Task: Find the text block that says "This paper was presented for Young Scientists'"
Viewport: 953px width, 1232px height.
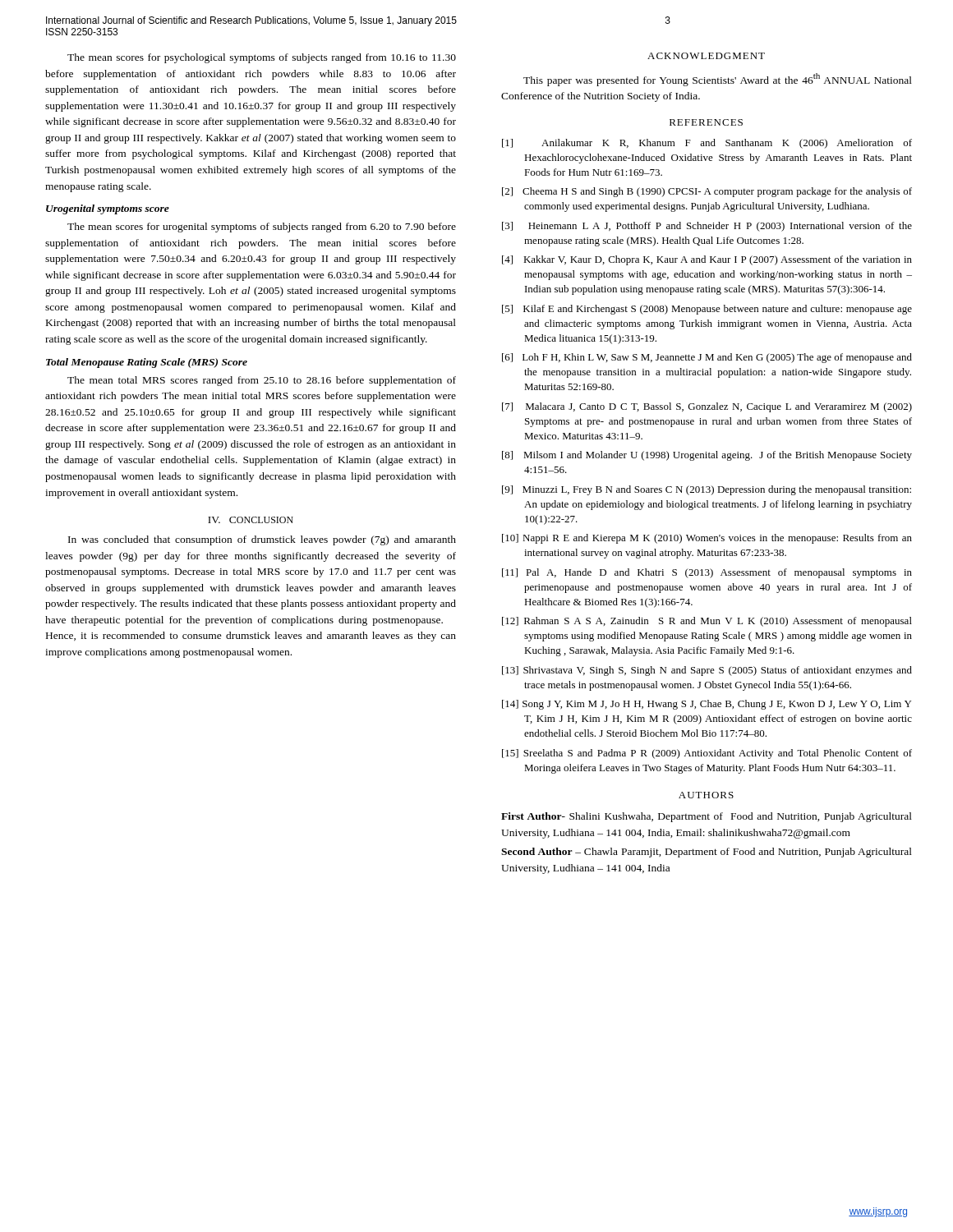Action: 707,86
